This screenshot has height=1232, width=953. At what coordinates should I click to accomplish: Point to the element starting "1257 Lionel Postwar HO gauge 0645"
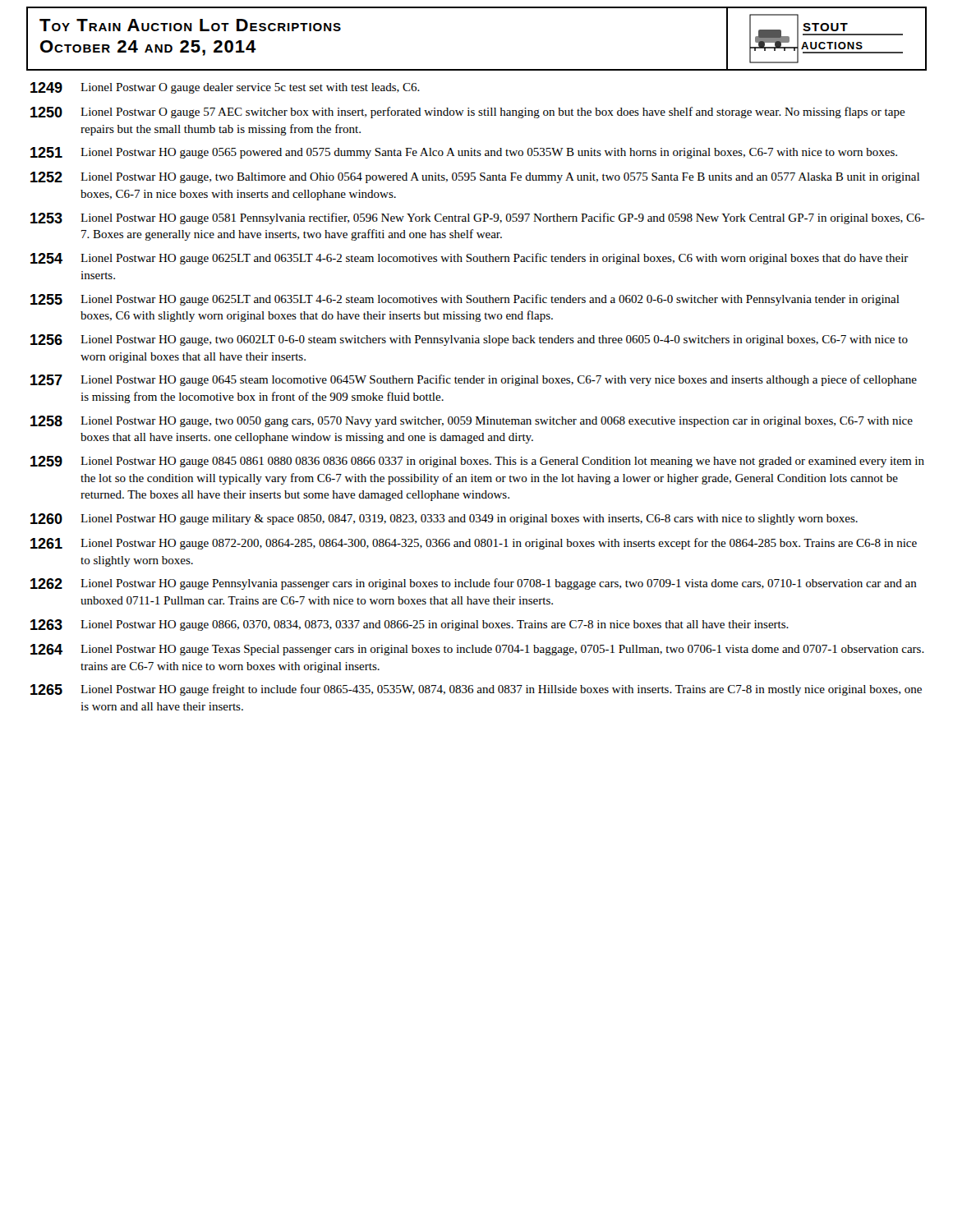[478, 388]
